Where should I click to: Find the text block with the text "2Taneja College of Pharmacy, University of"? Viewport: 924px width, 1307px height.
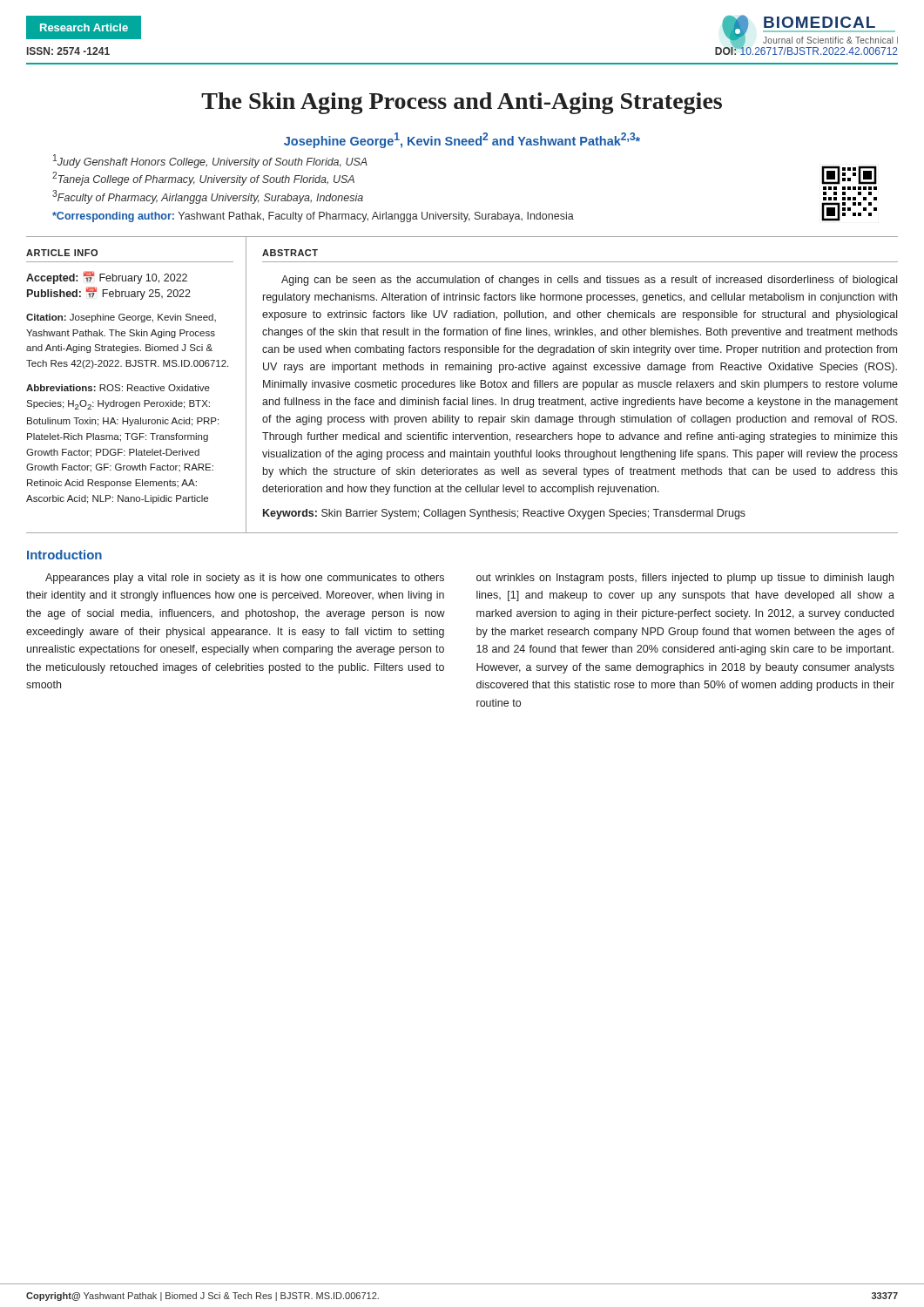click(204, 179)
